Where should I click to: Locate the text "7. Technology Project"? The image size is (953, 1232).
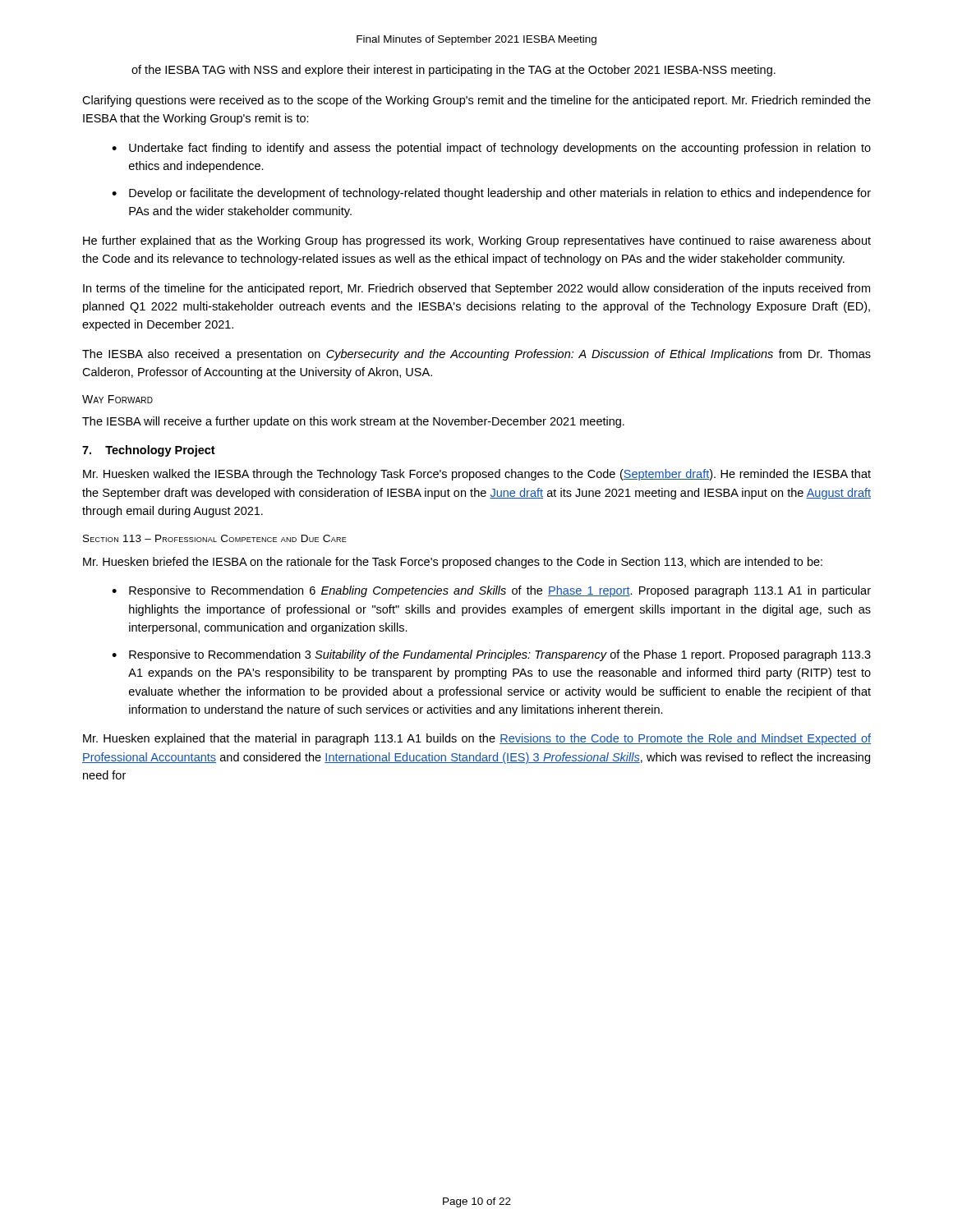click(x=149, y=450)
